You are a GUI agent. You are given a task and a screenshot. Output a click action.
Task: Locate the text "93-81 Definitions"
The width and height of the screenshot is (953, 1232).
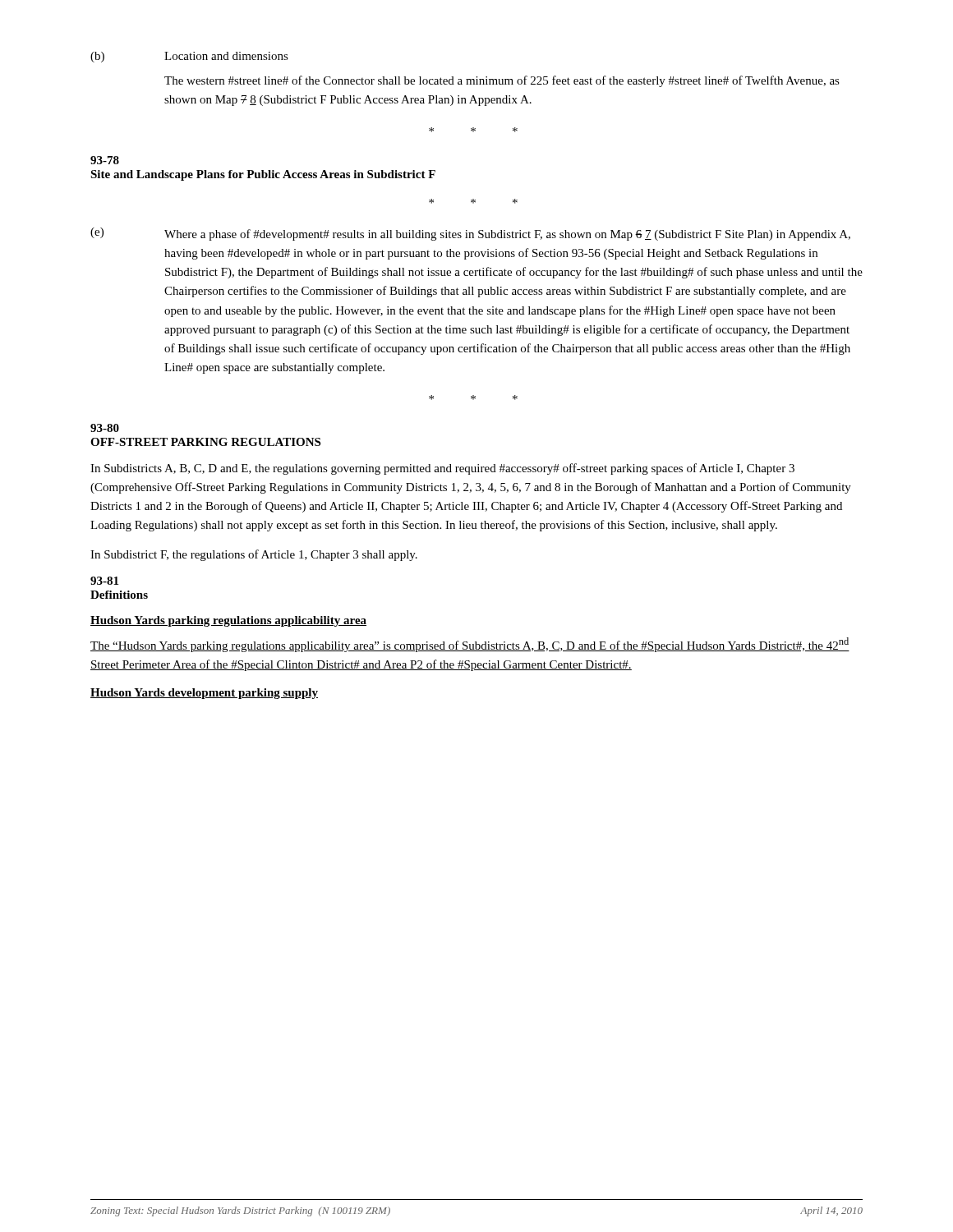tap(104, 581)
